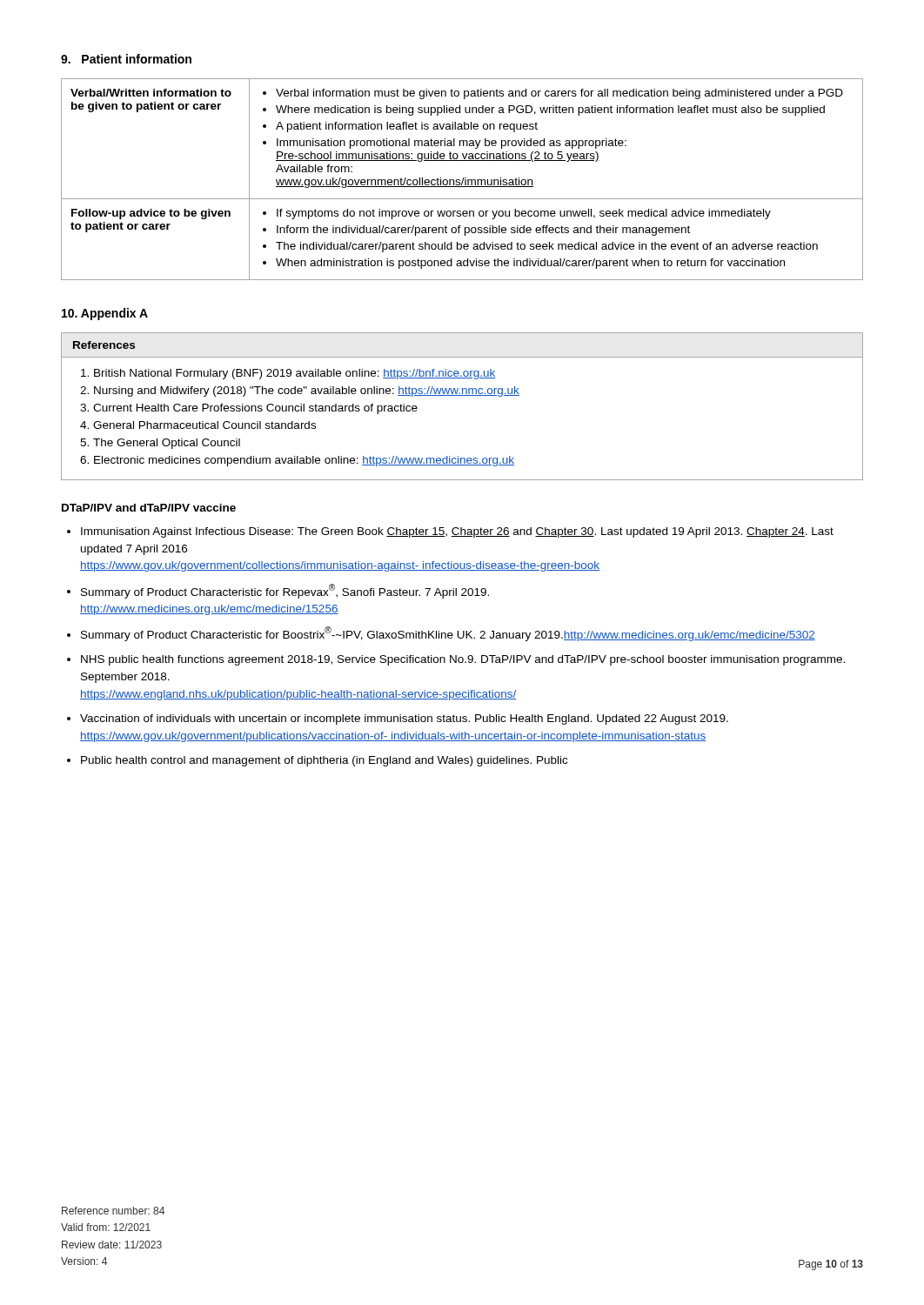
Task: Locate the region starting "NHS public health"
Action: click(463, 660)
